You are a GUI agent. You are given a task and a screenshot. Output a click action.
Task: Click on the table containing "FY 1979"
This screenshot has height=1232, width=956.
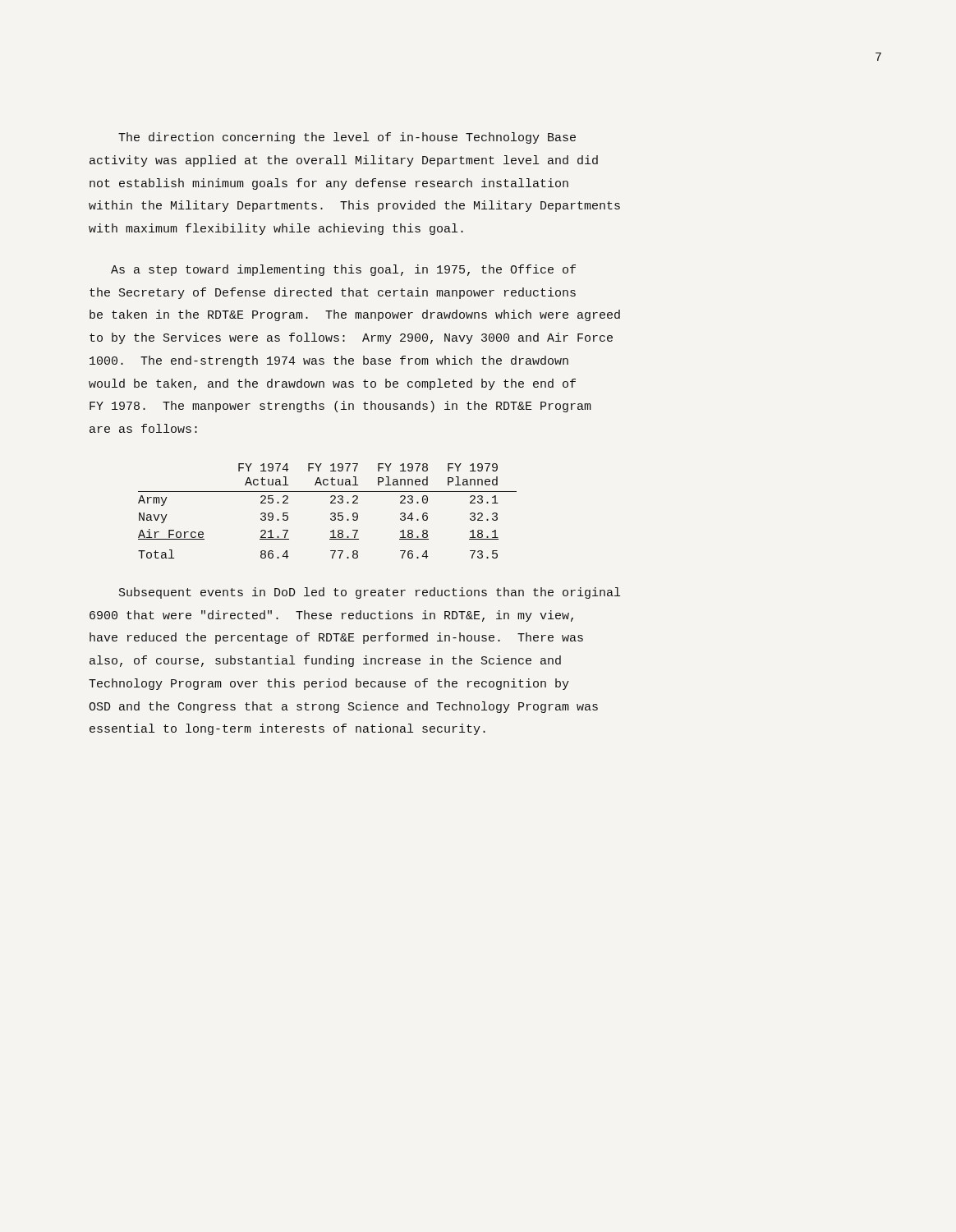pos(510,512)
